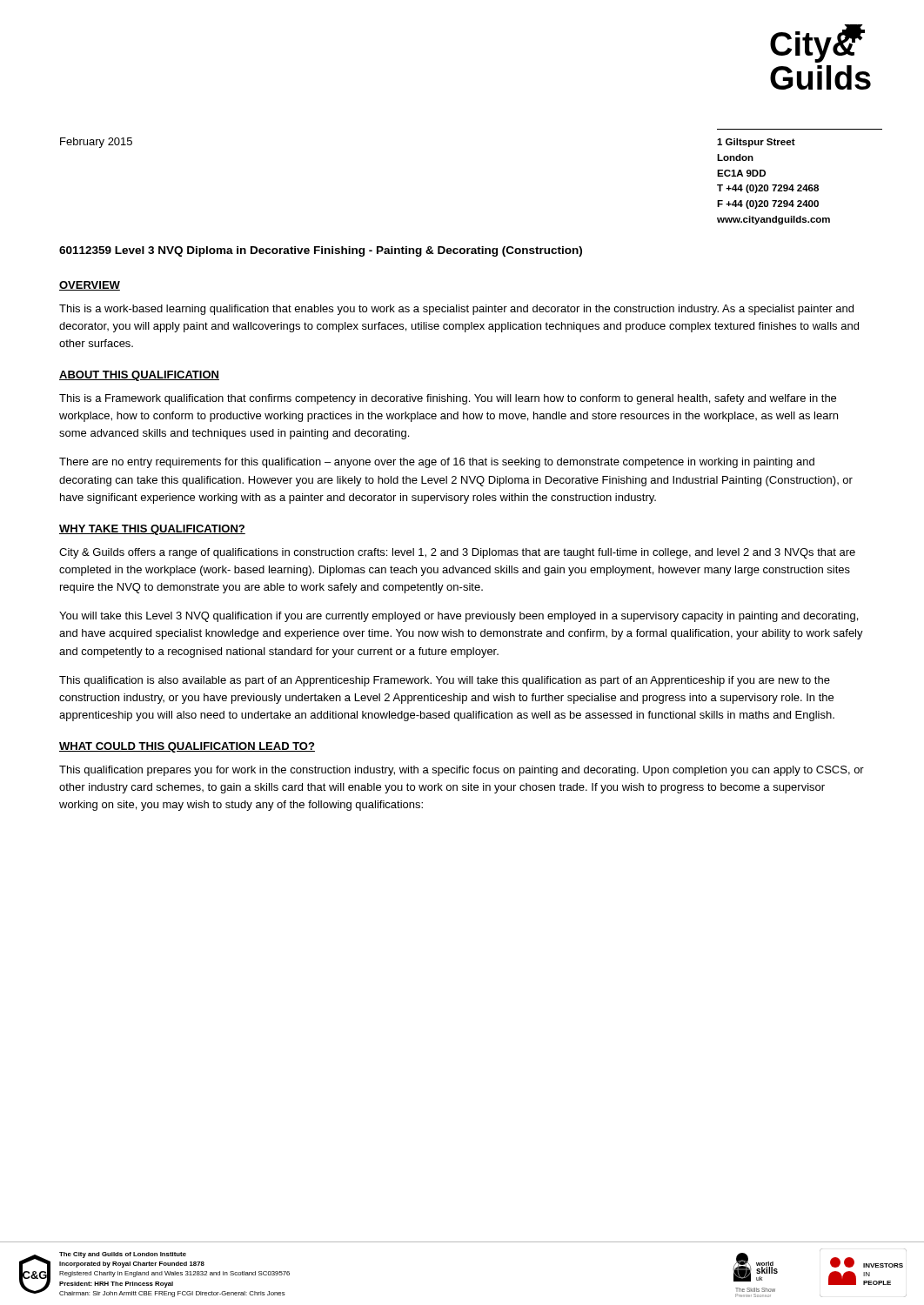Select the element starting "There are no entry"
Screen dimensions: 1305x924
456,479
